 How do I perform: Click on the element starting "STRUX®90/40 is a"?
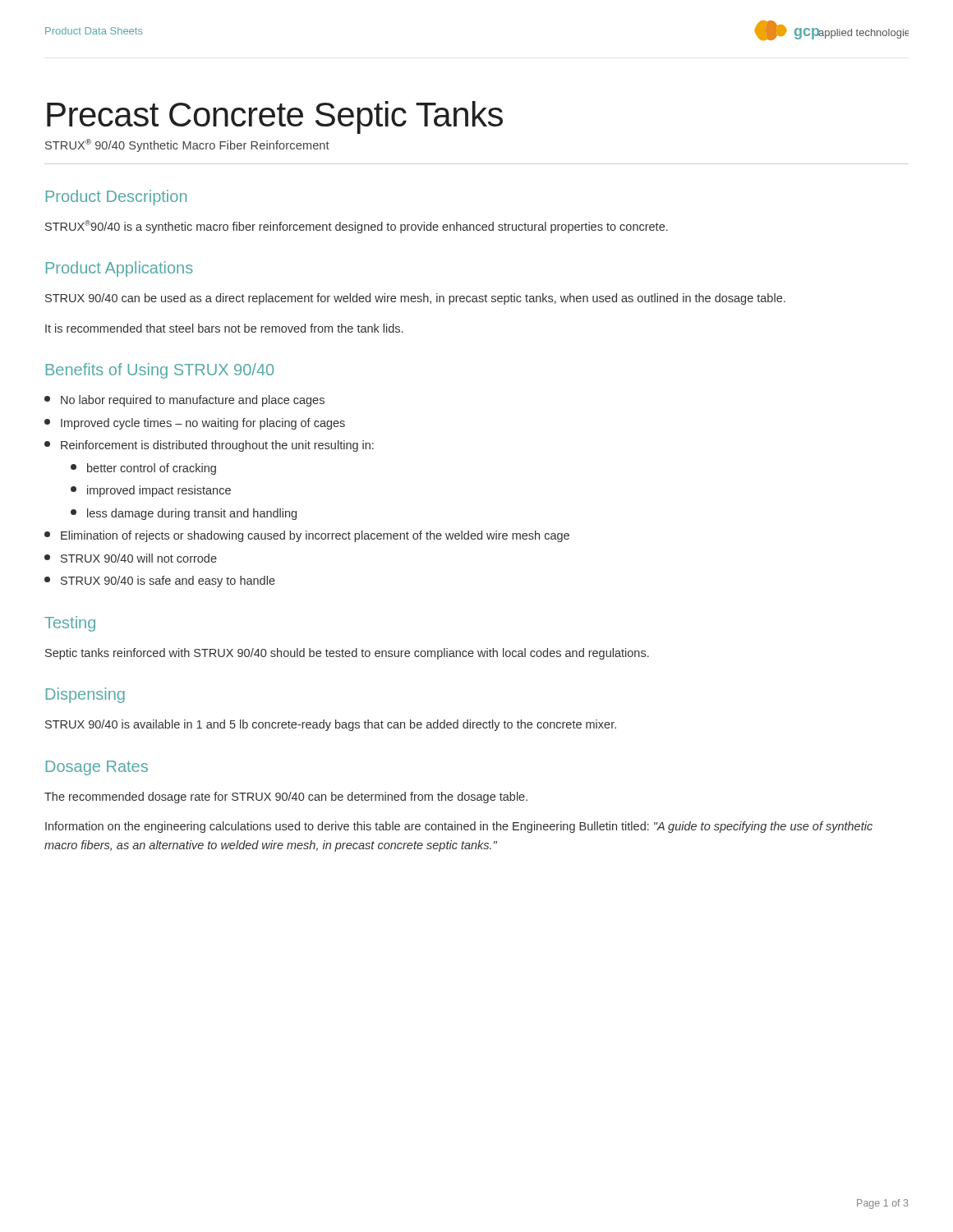(x=476, y=227)
